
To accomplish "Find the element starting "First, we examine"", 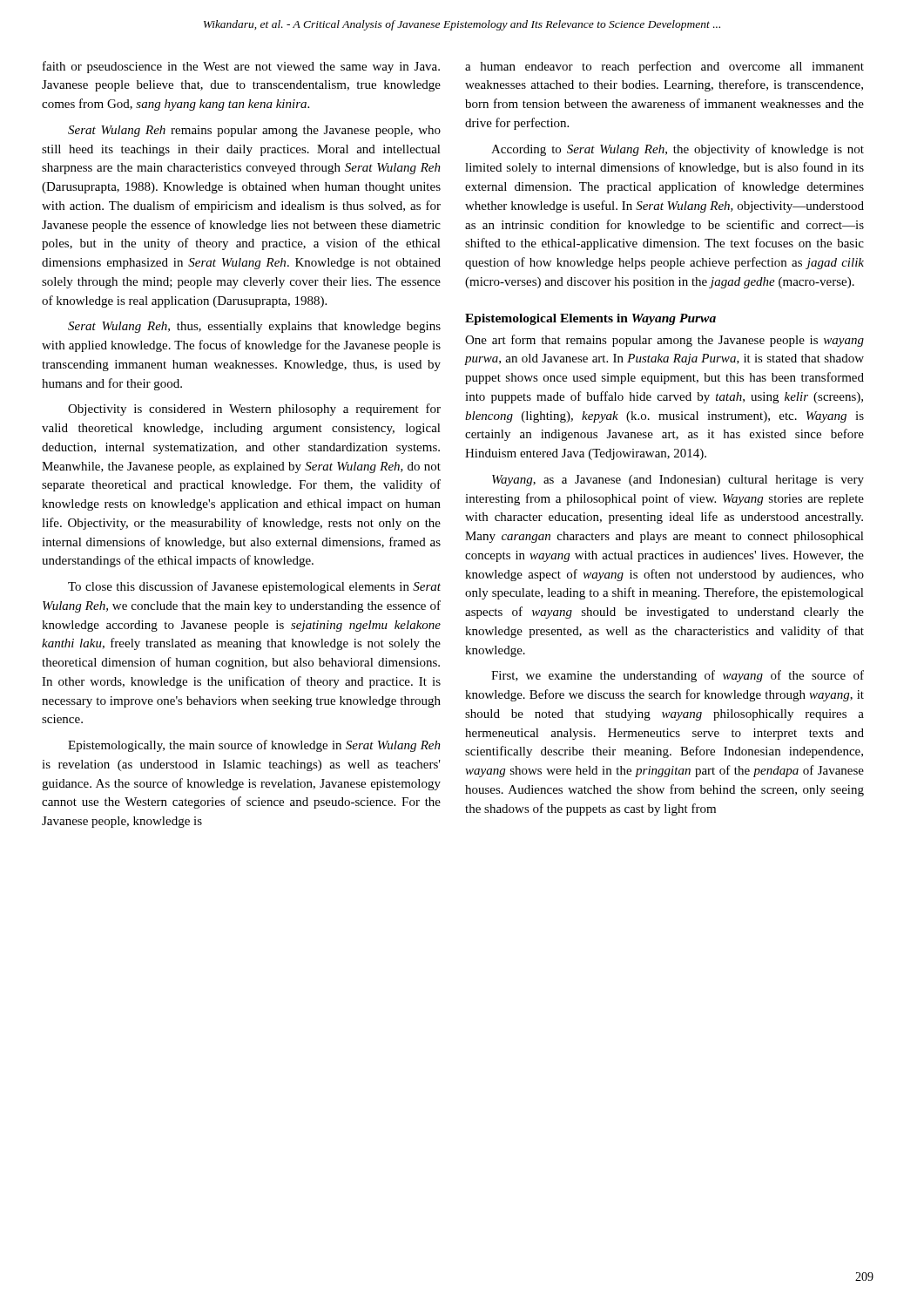I will [664, 743].
